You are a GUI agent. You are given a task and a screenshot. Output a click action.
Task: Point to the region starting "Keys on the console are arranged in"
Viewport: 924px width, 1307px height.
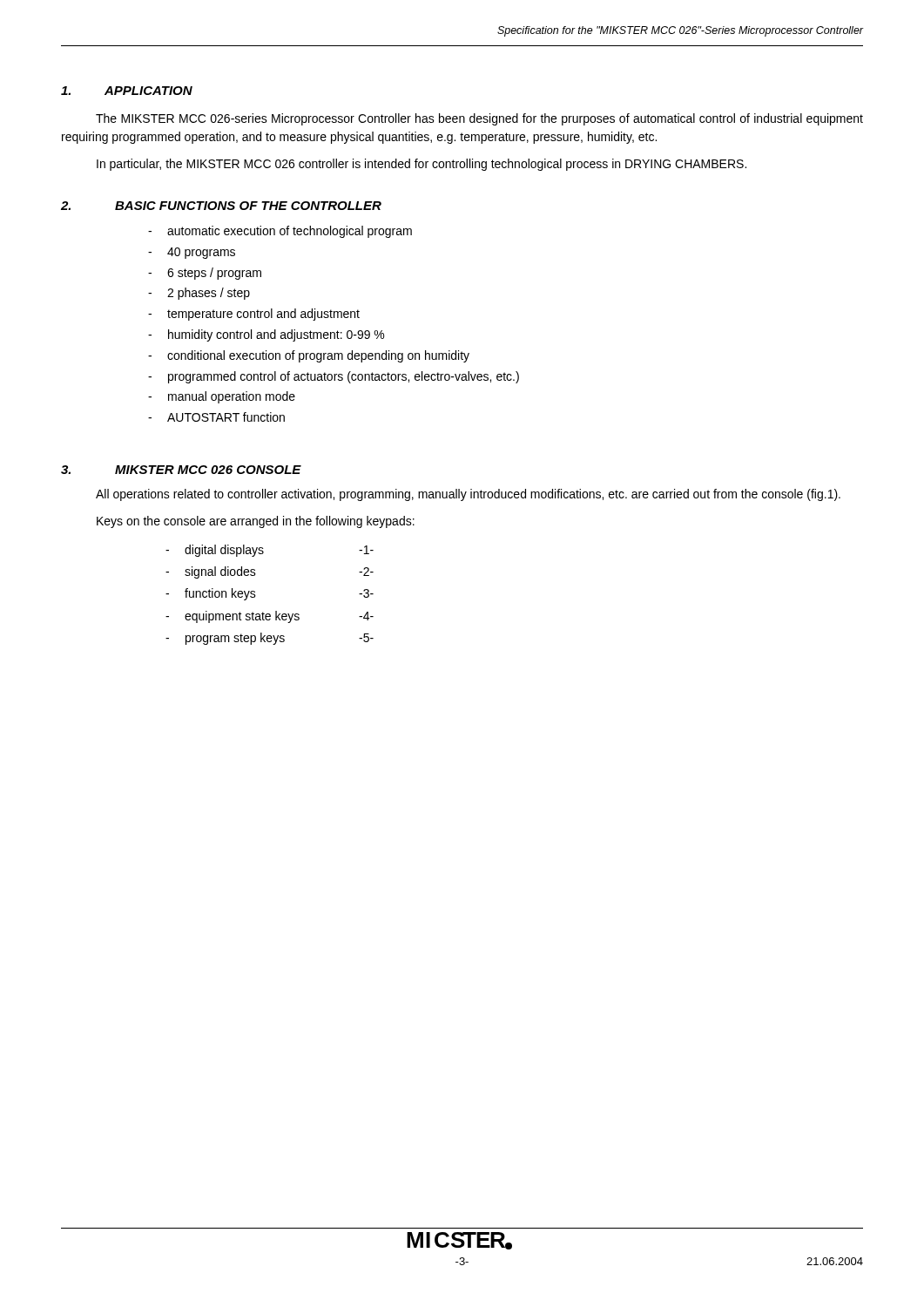255,521
